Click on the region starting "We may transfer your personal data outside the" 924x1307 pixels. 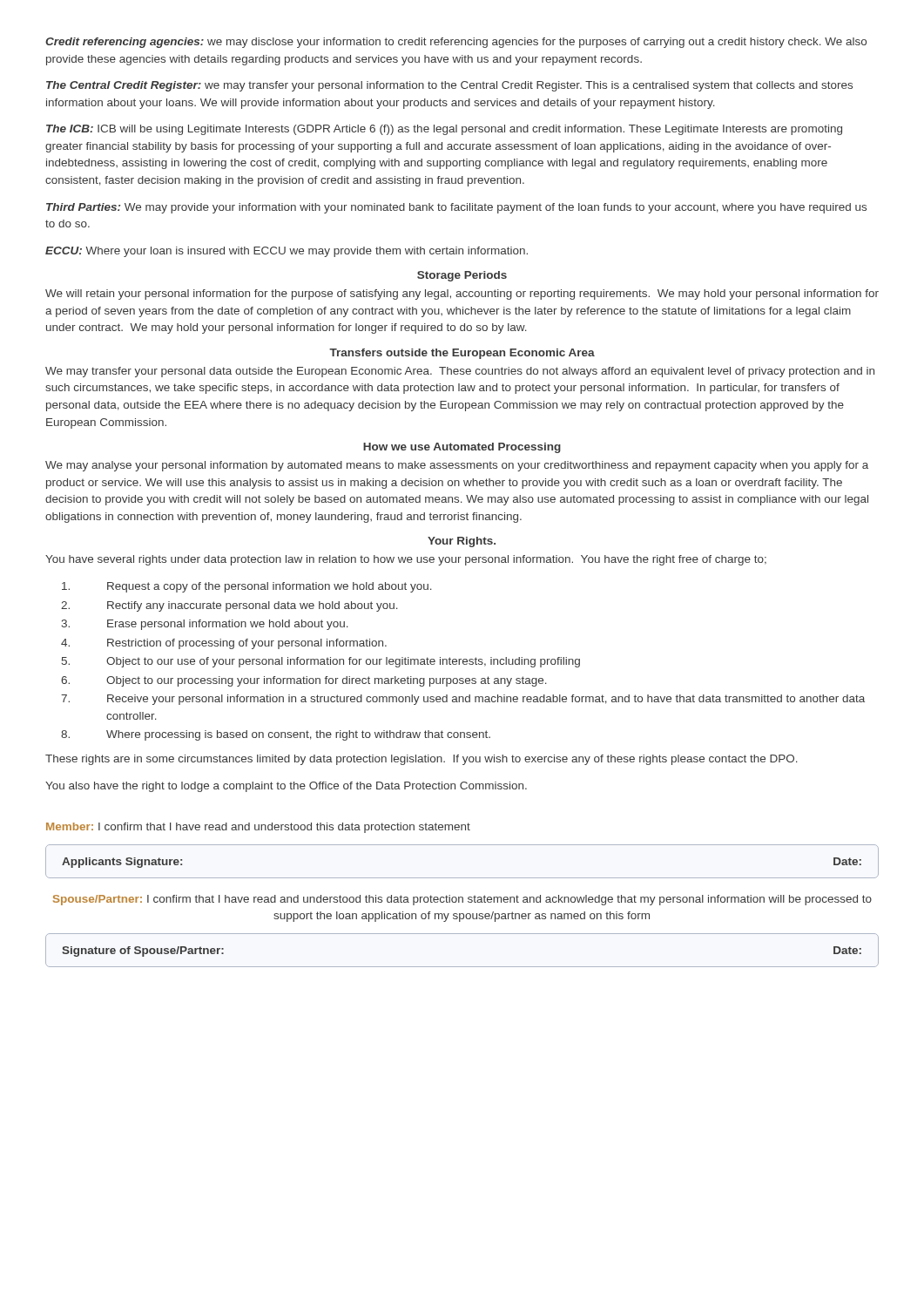(x=460, y=396)
